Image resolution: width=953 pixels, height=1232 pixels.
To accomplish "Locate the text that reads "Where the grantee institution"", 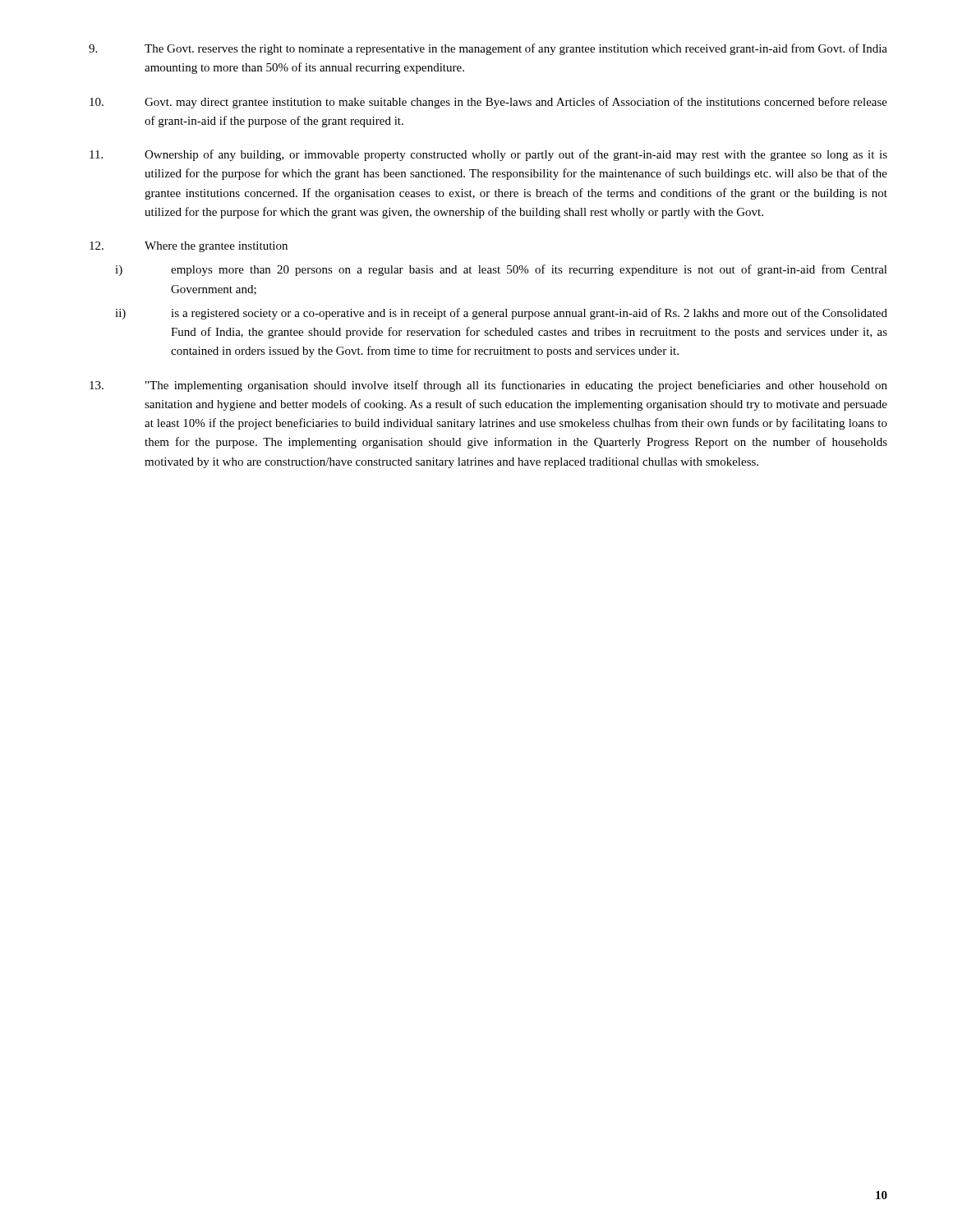I will (189, 247).
